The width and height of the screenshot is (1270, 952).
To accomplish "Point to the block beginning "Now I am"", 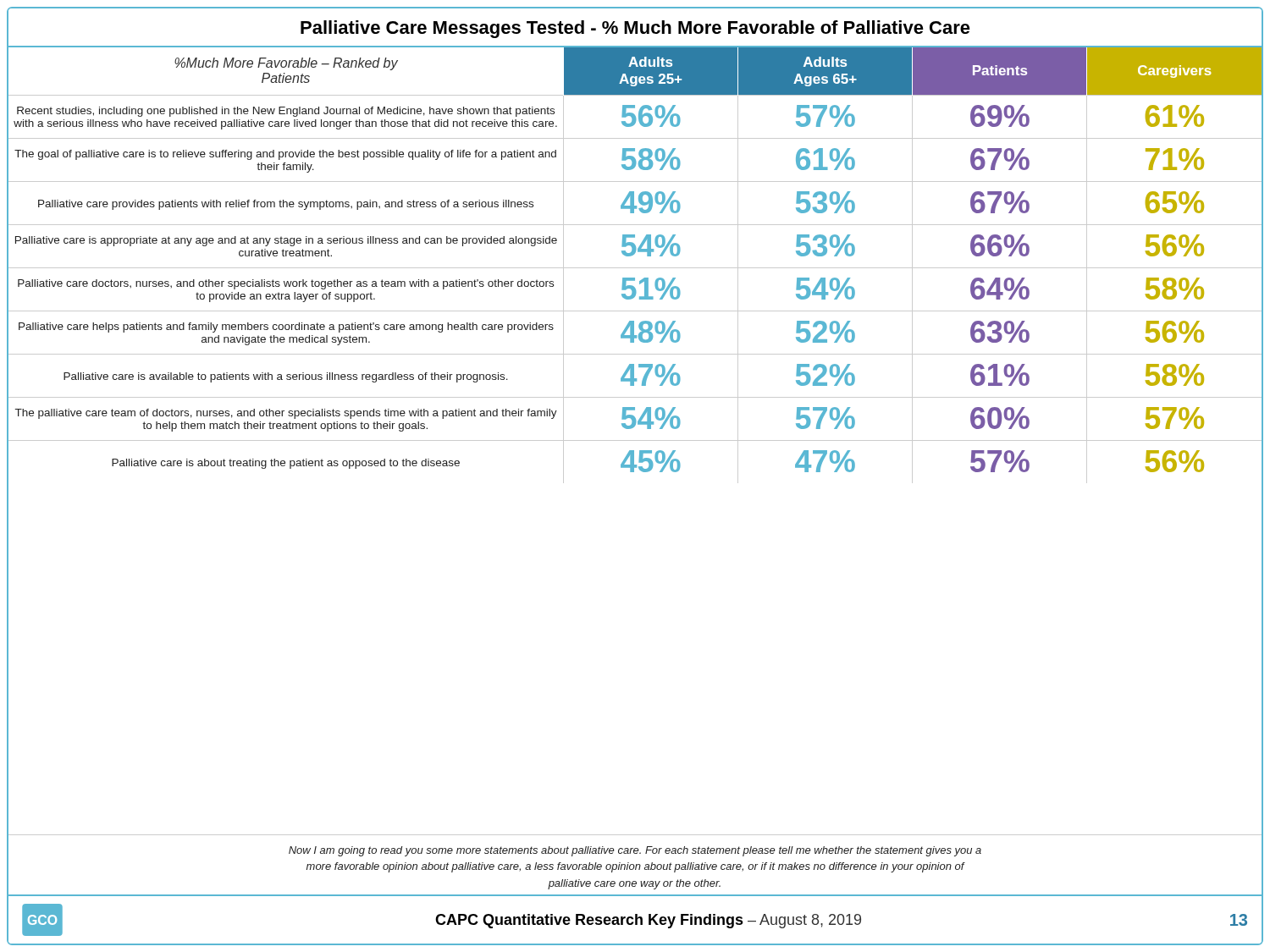I will click(x=635, y=866).
